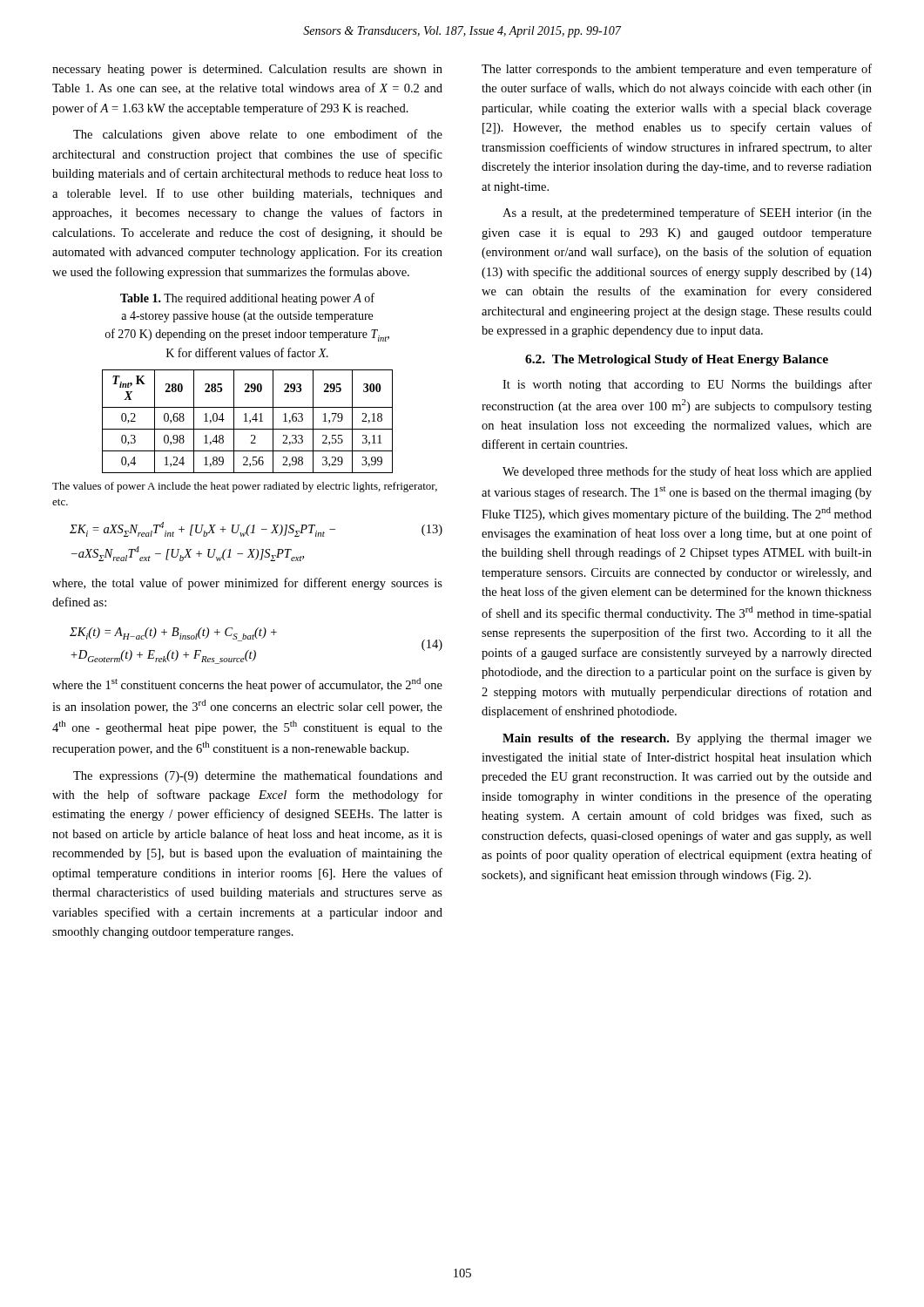Find the formula that reads "ΣKi = aXSΣNrealT4int + [UbX + Uw(1 −"
Image resolution: width=924 pixels, height=1307 pixels.
tap(247, 541)
